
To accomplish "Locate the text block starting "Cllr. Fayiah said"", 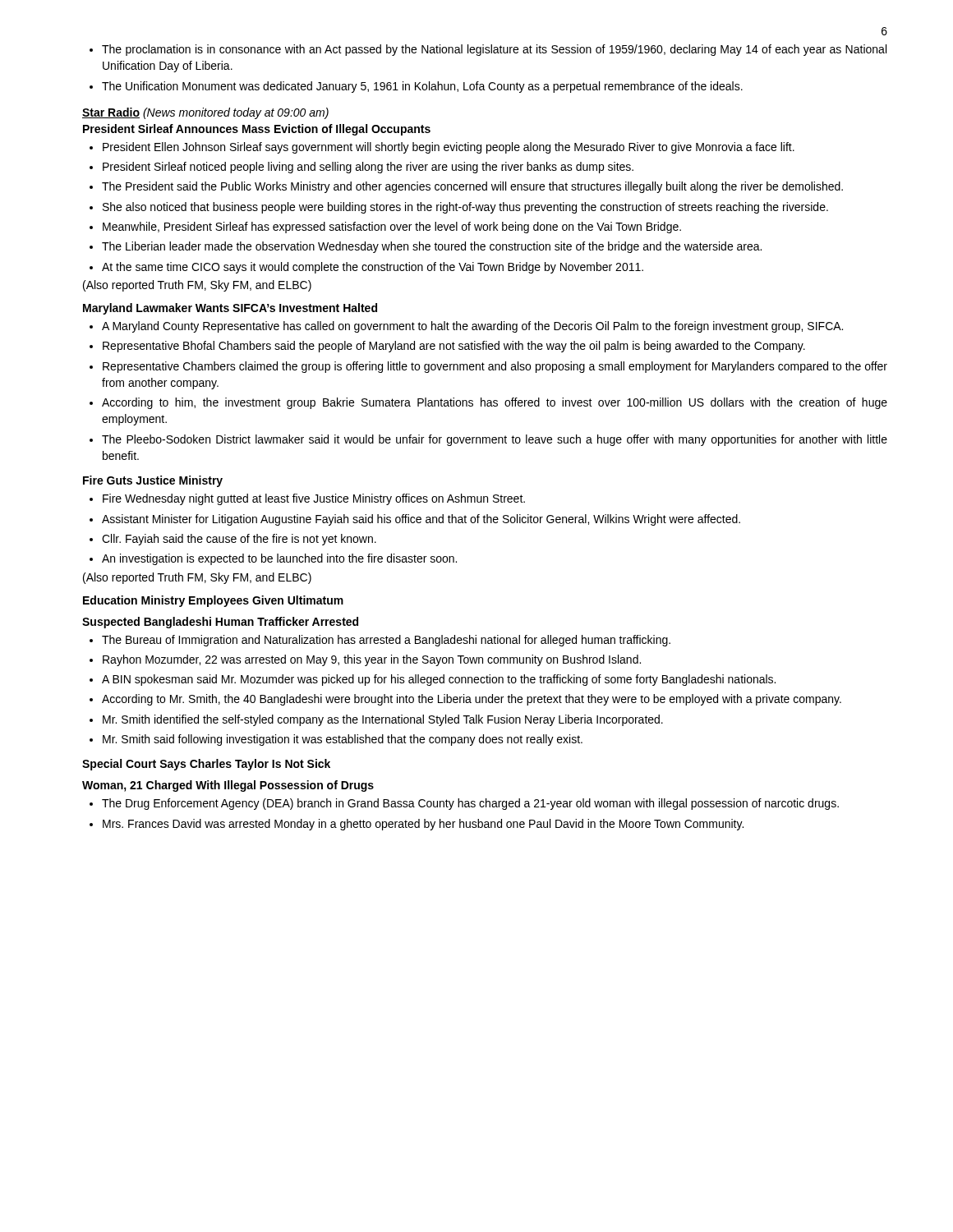I will click(x=239, y=540).
